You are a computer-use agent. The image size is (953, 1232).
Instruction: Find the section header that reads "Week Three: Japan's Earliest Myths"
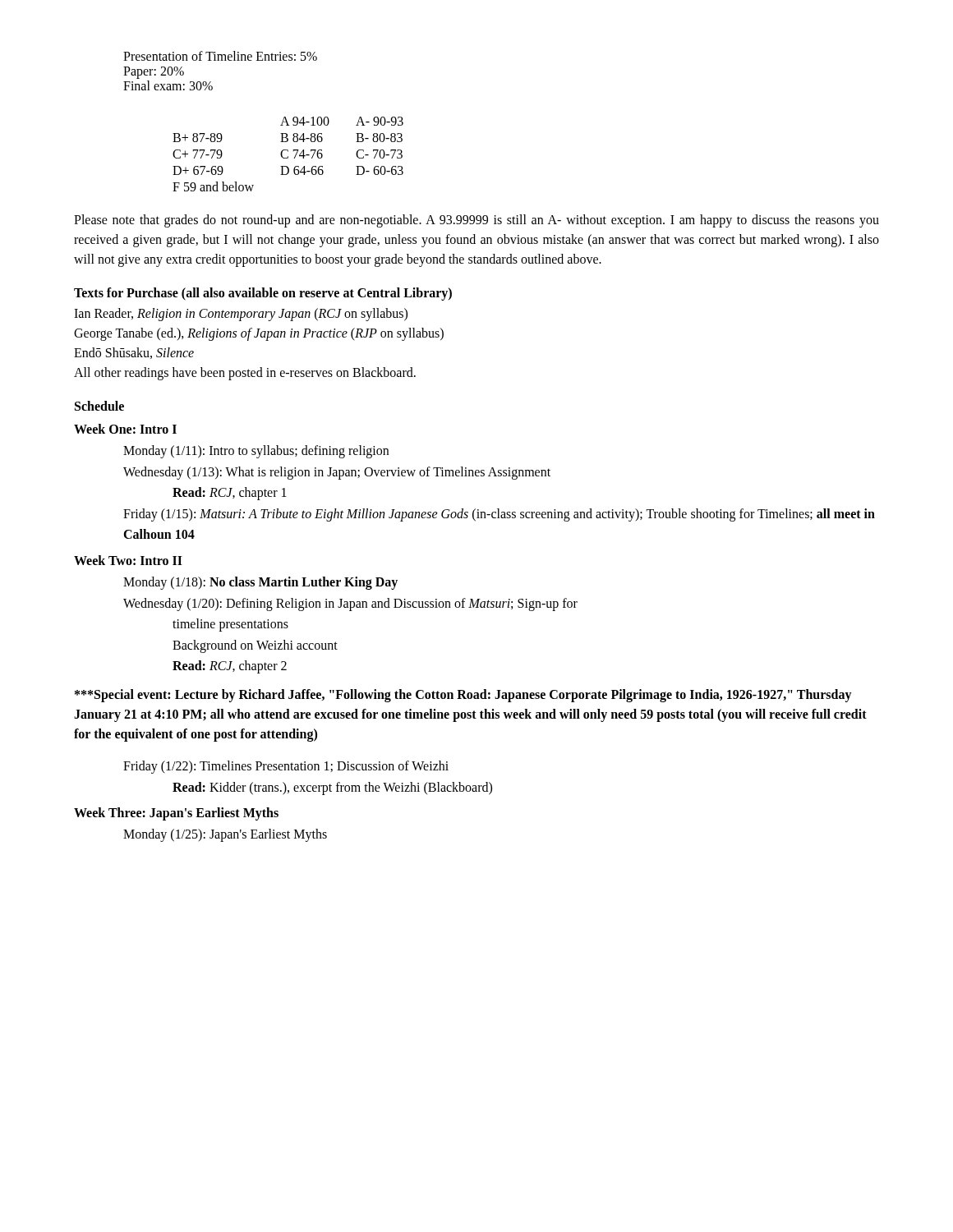pos(176,813)
